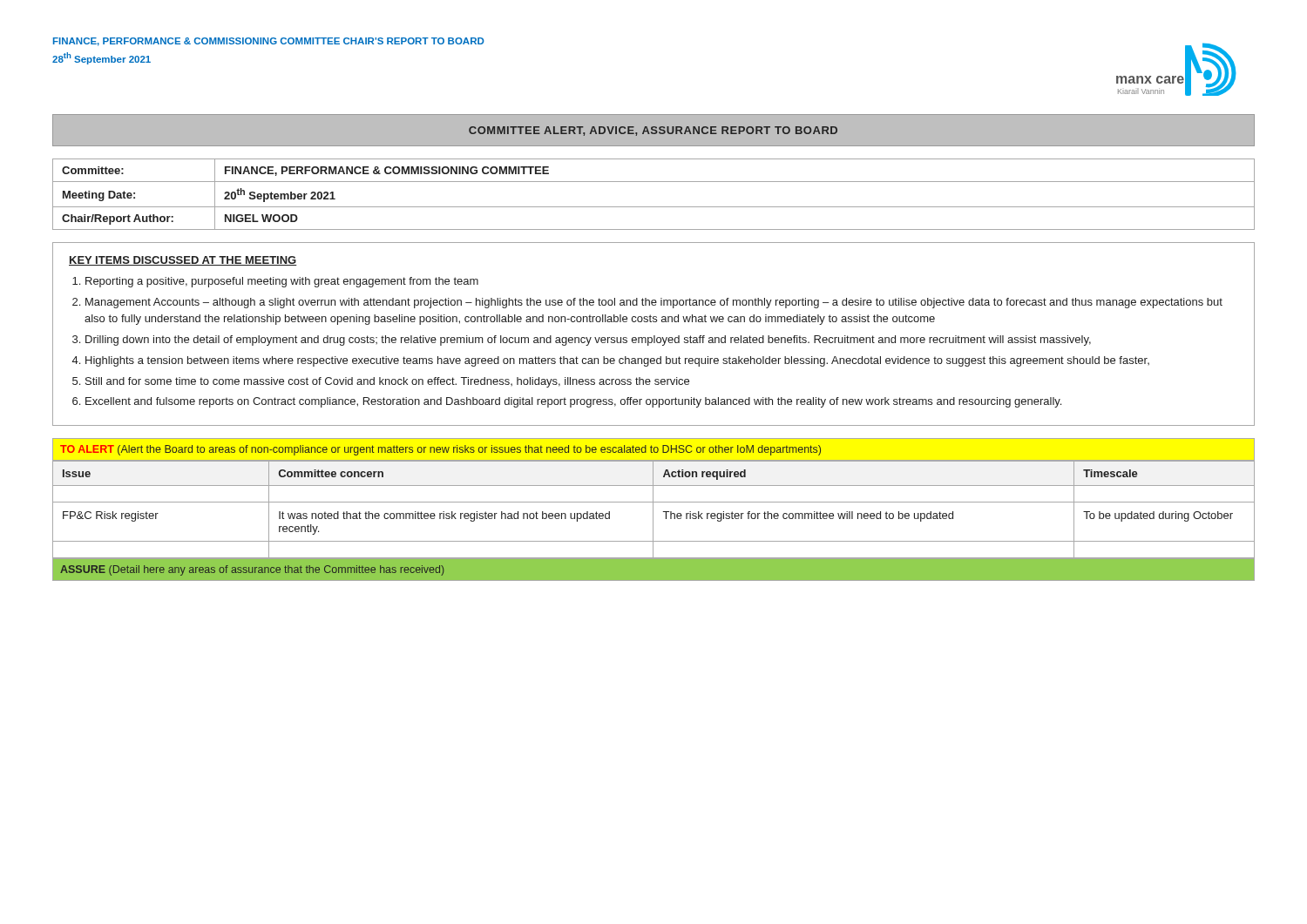Locate the passage starting "Still and for some"
The image size is (1307, 924).
[387, 381]
